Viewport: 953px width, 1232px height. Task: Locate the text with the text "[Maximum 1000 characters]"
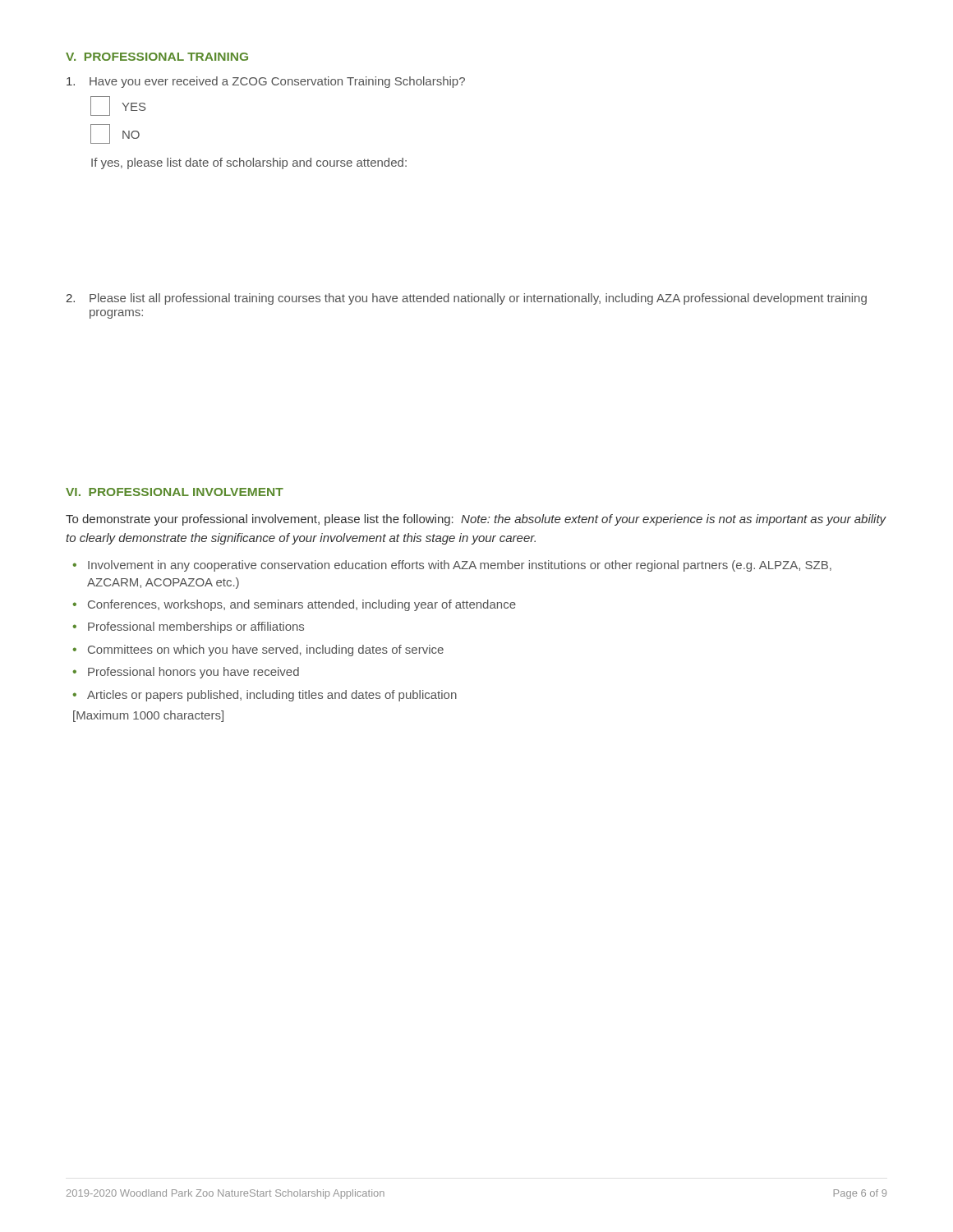[x=148, y=715]
